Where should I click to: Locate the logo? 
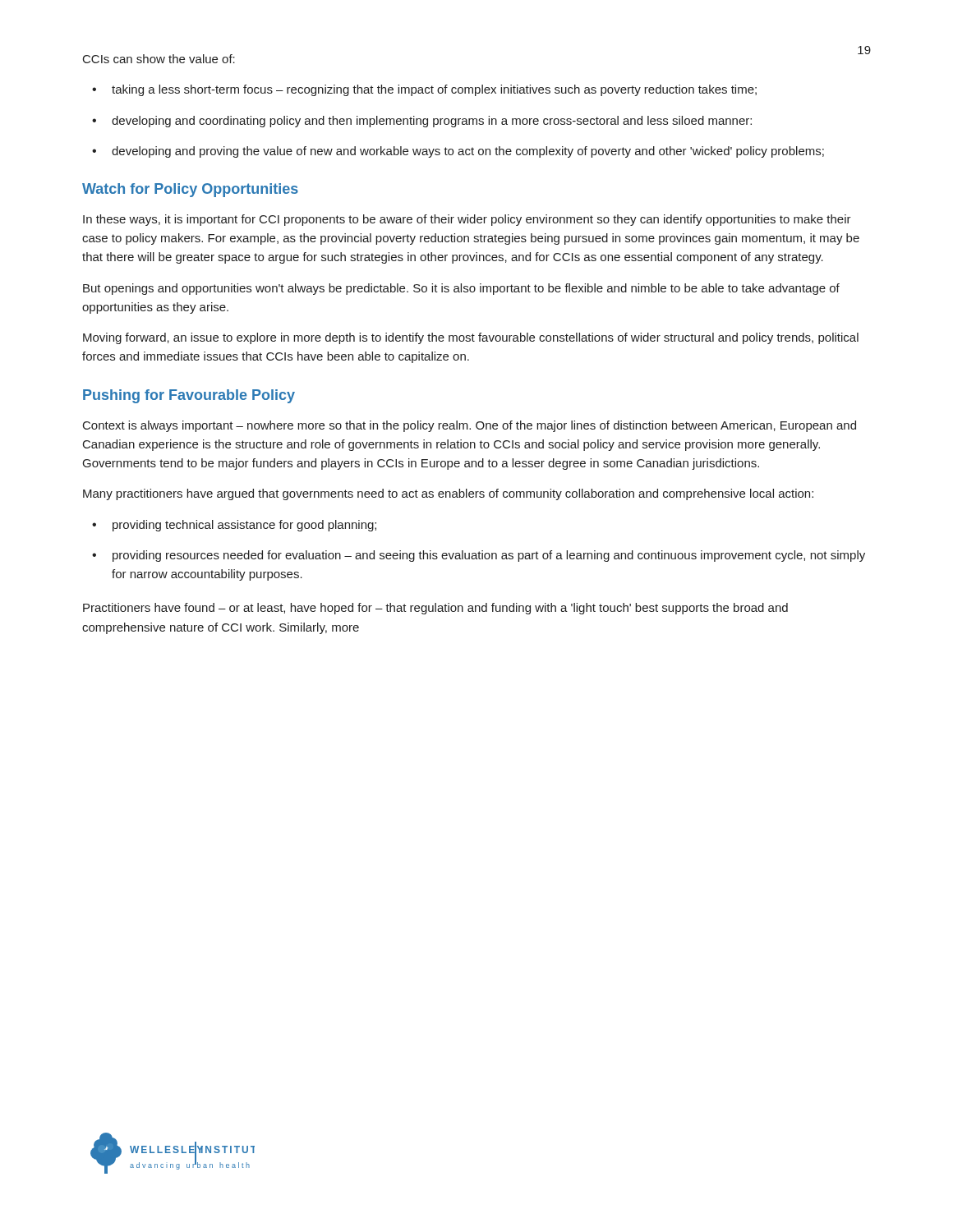168,1155
